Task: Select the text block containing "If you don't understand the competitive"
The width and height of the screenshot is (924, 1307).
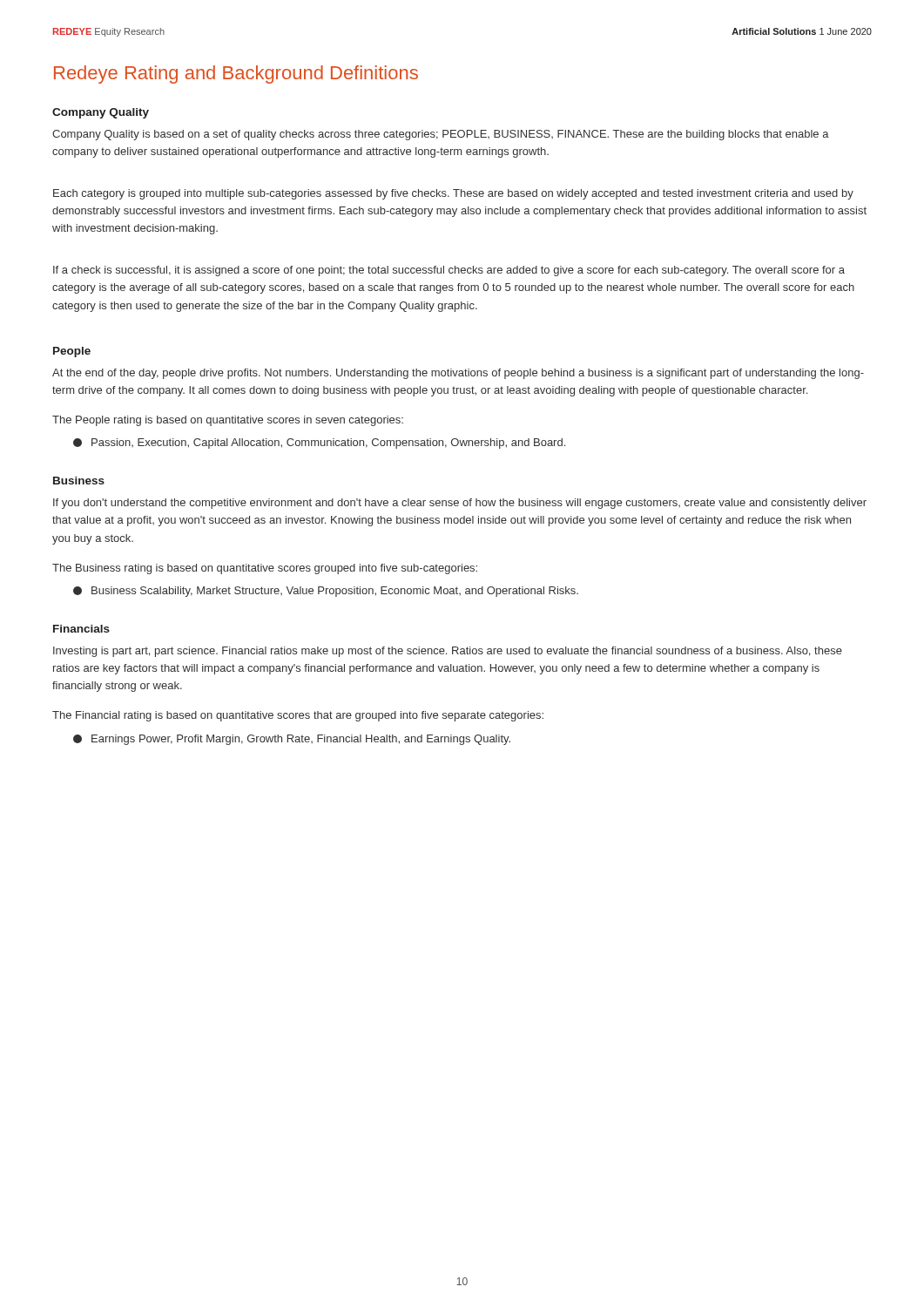Action: tap(459, 520)
